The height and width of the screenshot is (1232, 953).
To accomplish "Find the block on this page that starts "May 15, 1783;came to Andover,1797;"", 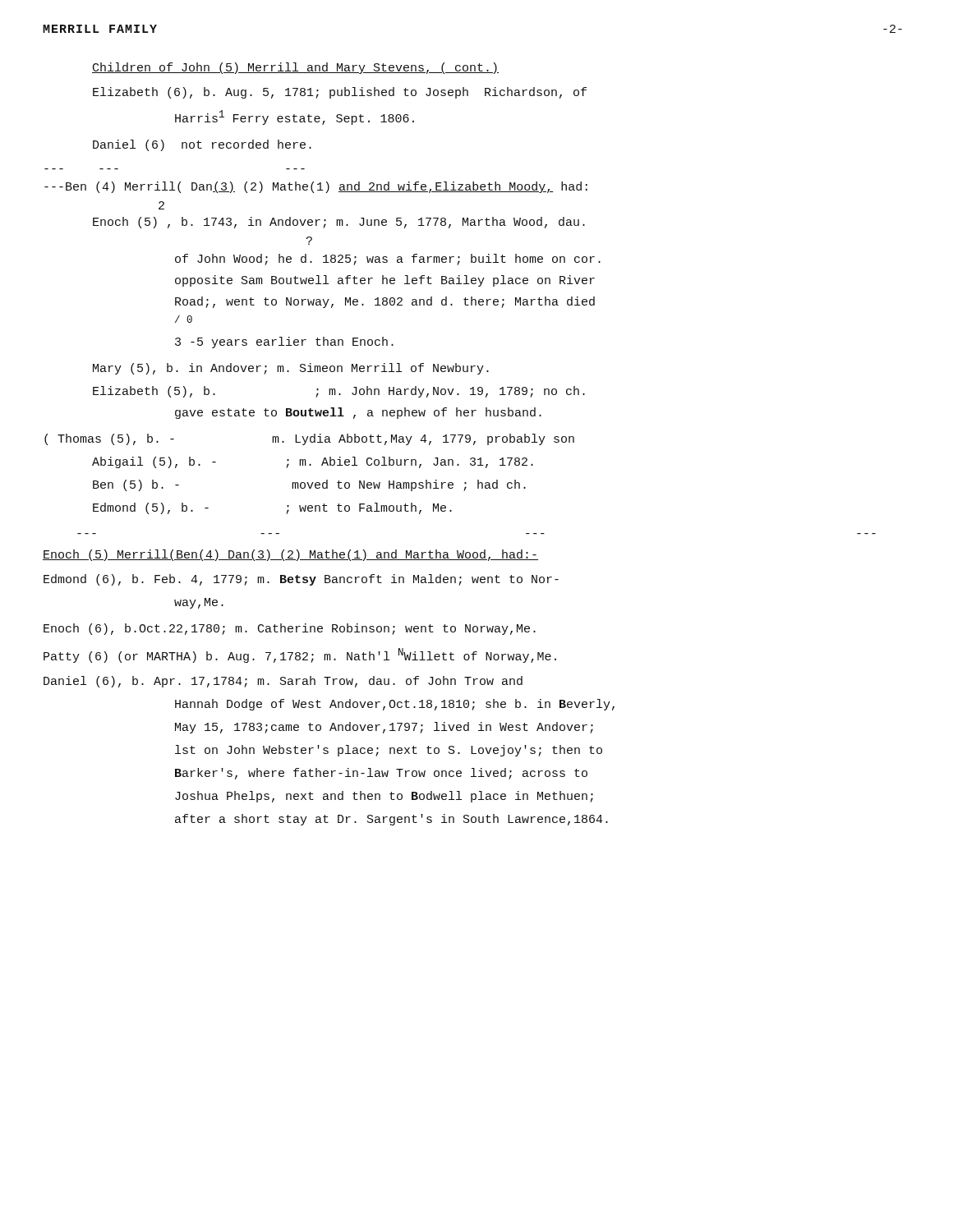I will tap(385, 728).
